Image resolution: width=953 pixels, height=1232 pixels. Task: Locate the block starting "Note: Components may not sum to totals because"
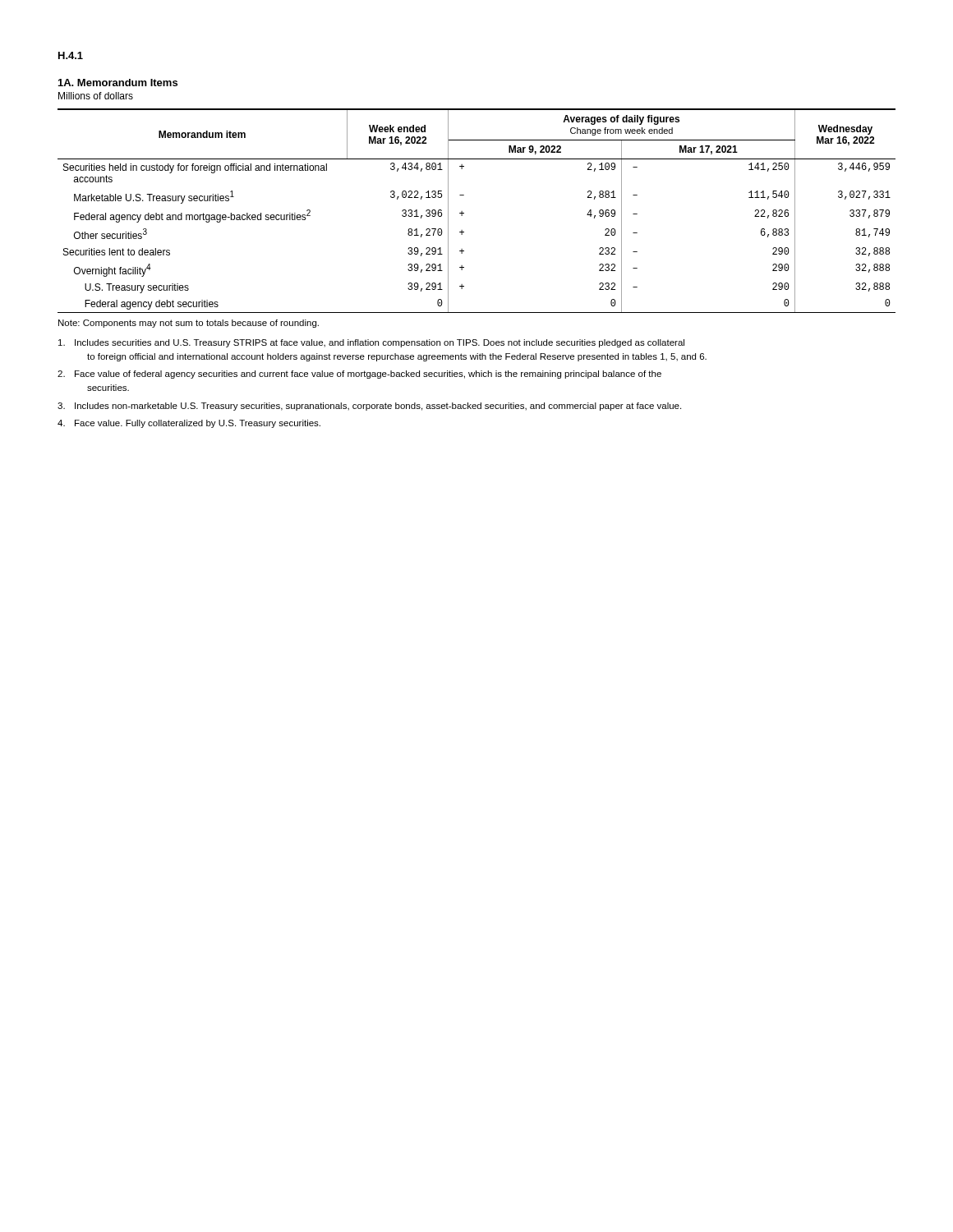189,323
